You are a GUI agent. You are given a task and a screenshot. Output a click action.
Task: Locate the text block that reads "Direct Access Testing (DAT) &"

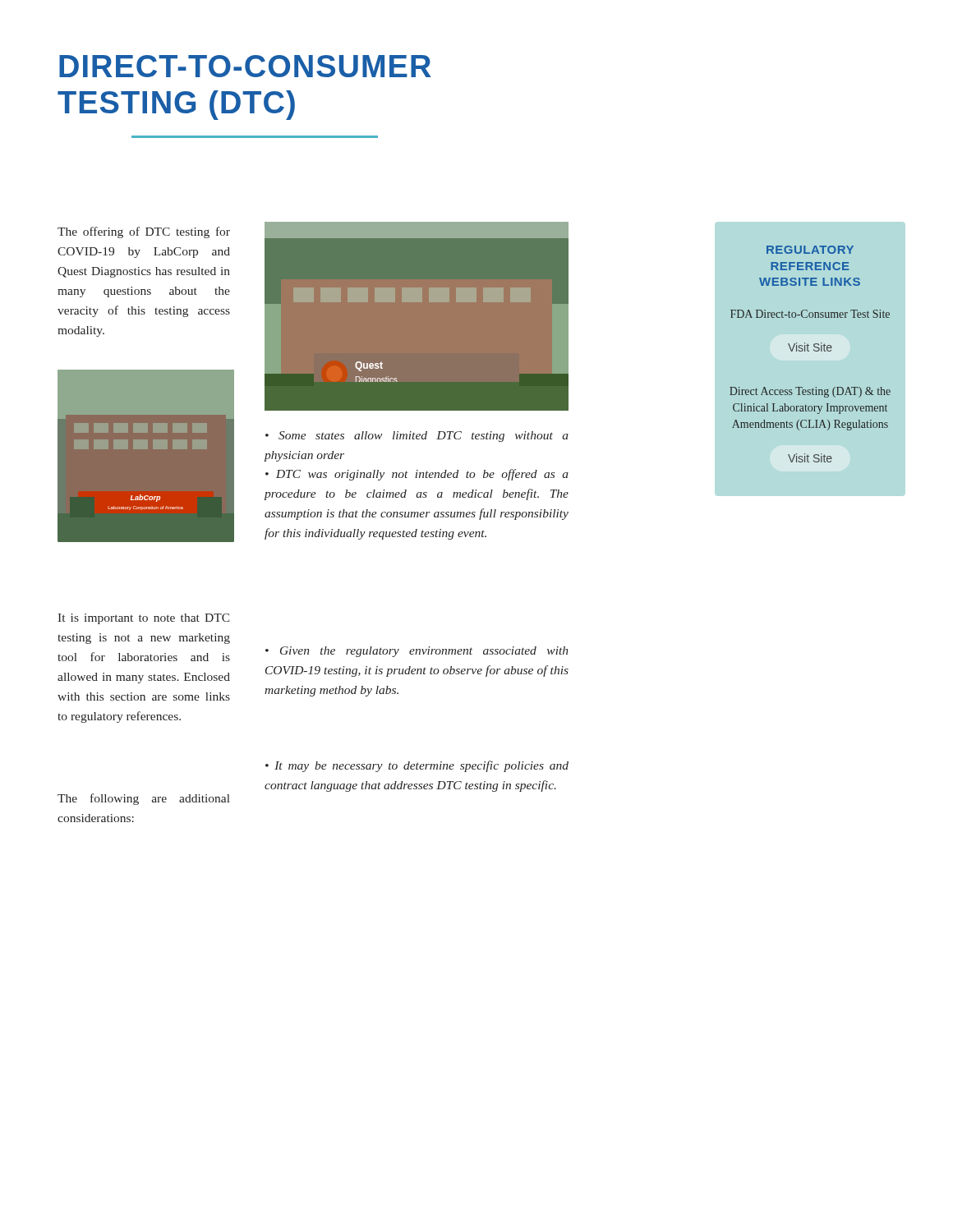coord(810,408)
